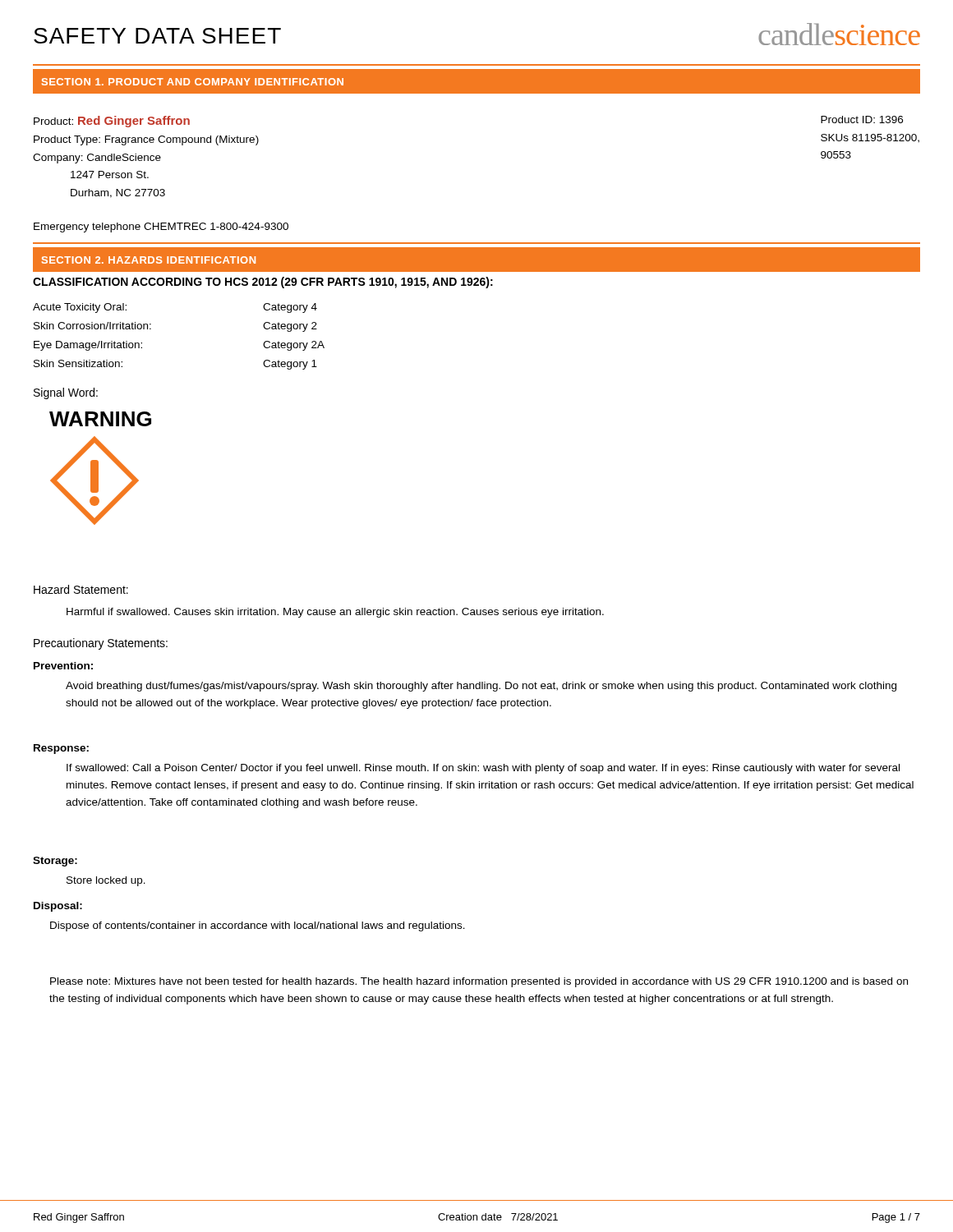Click on the text block that reads "Emergency telephone CHEMTREC"

[x=161, y=226]
